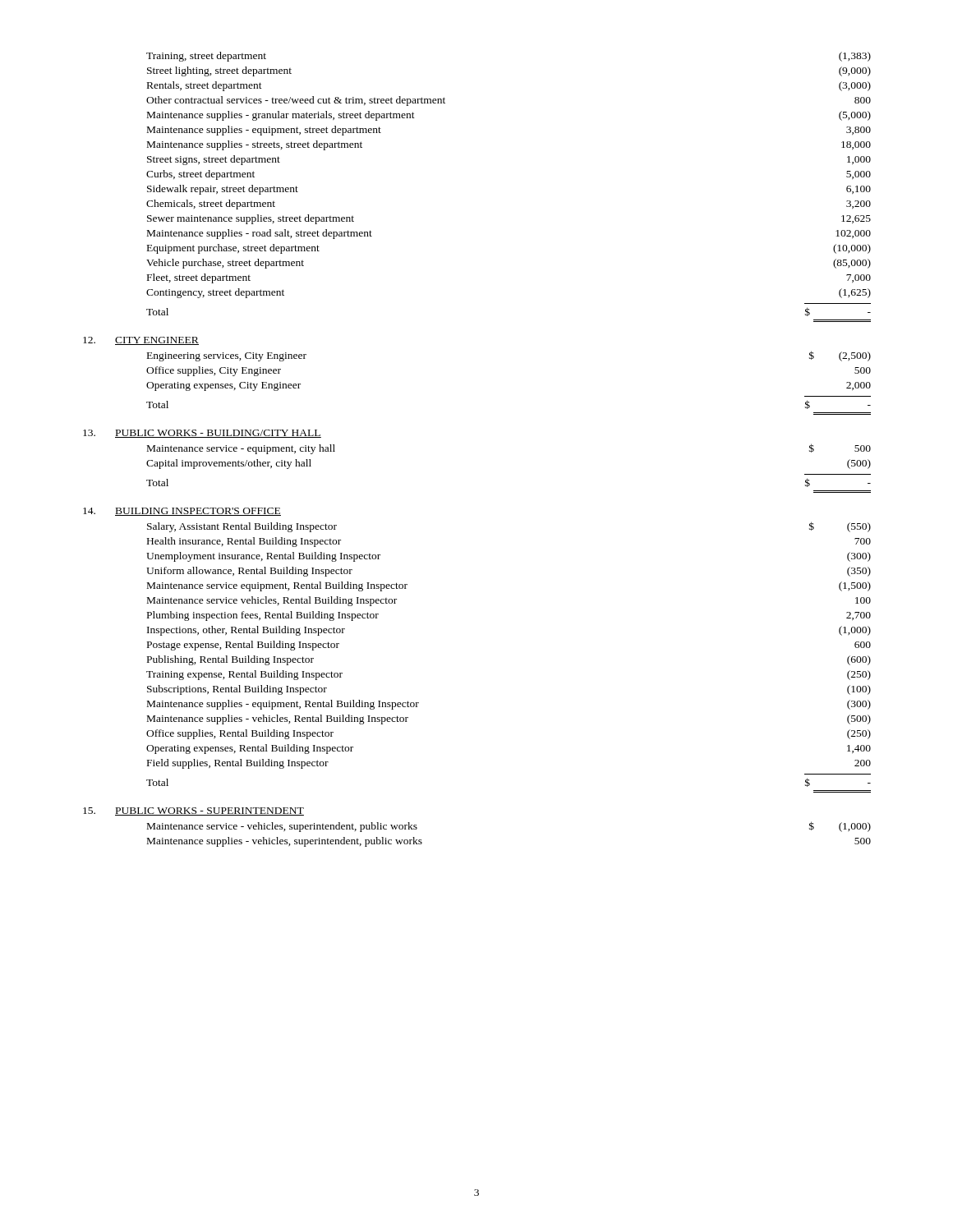Screen dimensions: 1232x953
Task: Locate the section header that says "14. BUILDING INSPECTOR'S"
Action: click(x=181, y=511)
